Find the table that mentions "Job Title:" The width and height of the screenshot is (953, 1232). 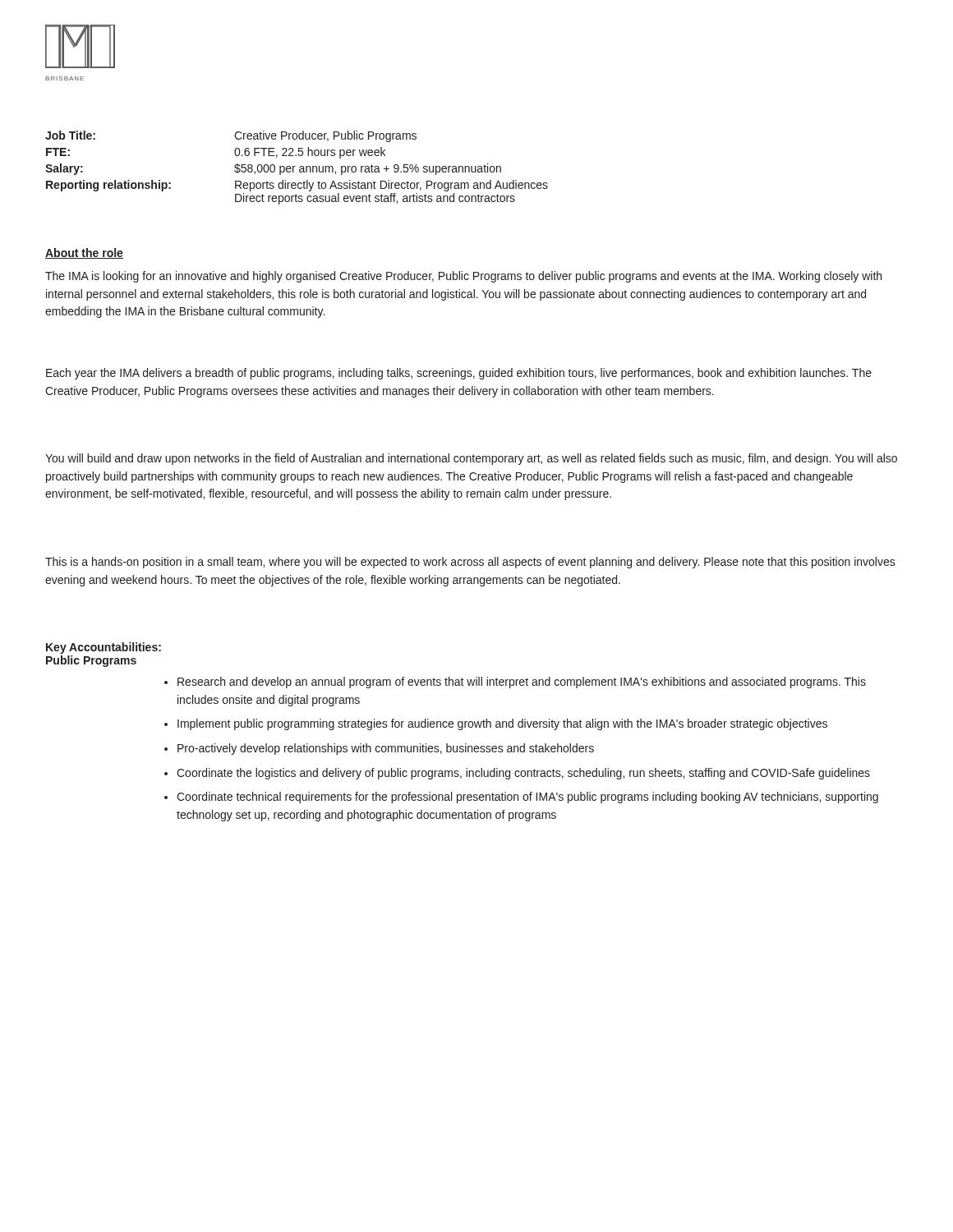pos(476,167)
